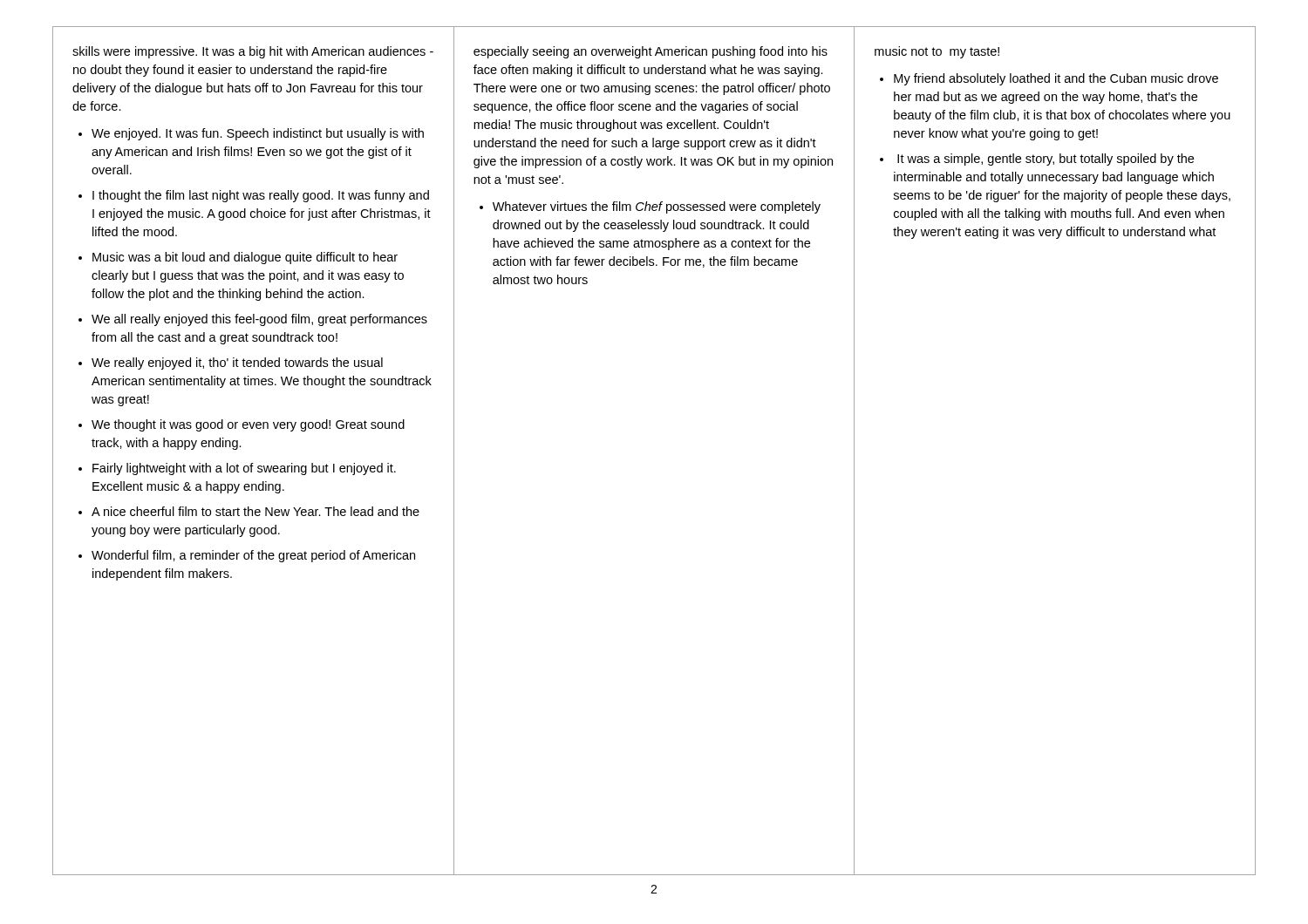Click the passage that begins "It was a simple, gentle story,"
This screenshot has width=1308, height=924.
tap(1062, 195)
